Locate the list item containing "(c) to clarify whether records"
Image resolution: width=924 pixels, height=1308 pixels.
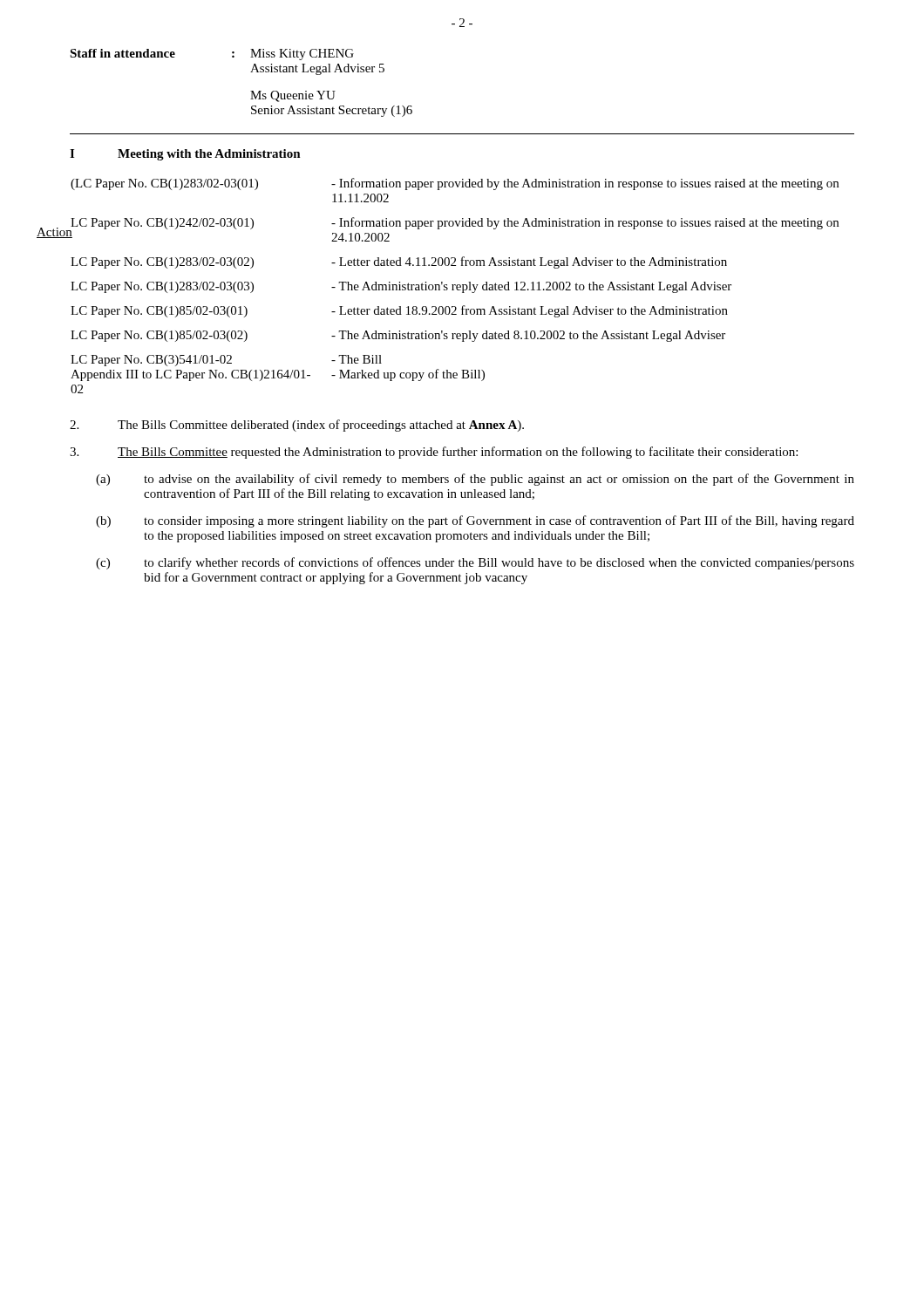[462, 570]
